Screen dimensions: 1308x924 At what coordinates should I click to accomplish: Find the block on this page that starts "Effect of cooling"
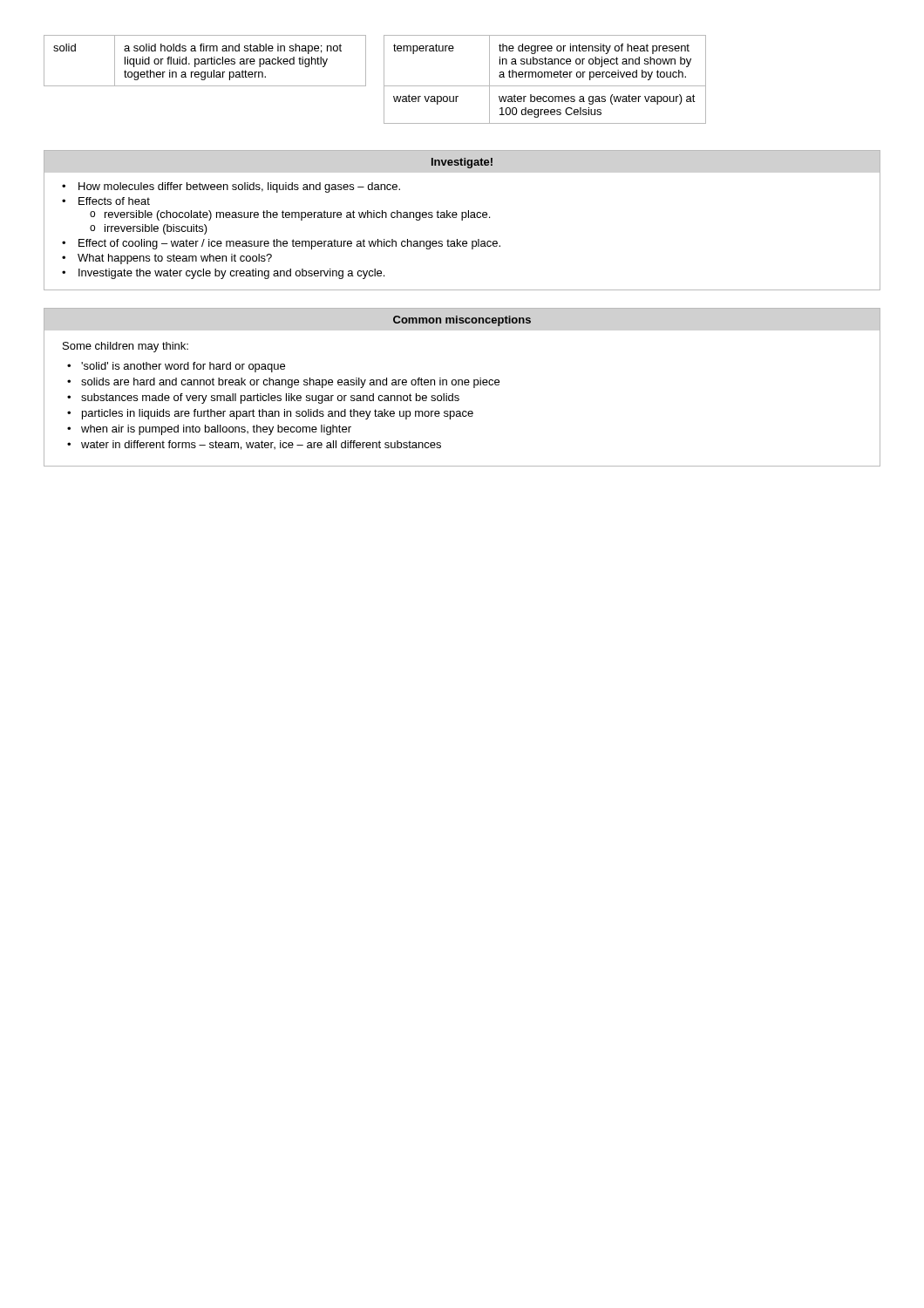point(289,243)
